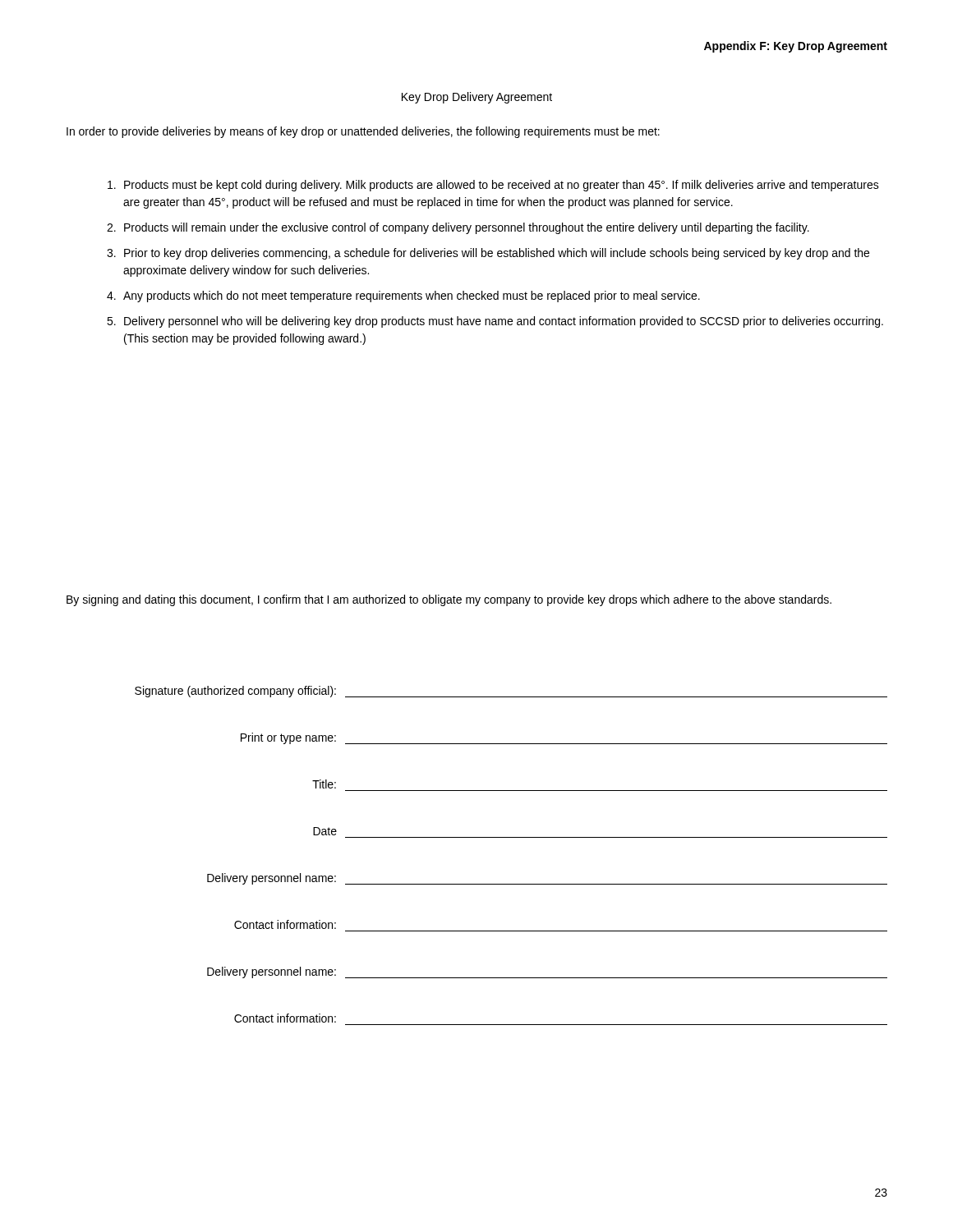The height and width of the screenshot is (1232, 953).
Task: Locate the block of text that opens with "By signing and dating this document, I confirm"
Action: click(x=449, y=600)
